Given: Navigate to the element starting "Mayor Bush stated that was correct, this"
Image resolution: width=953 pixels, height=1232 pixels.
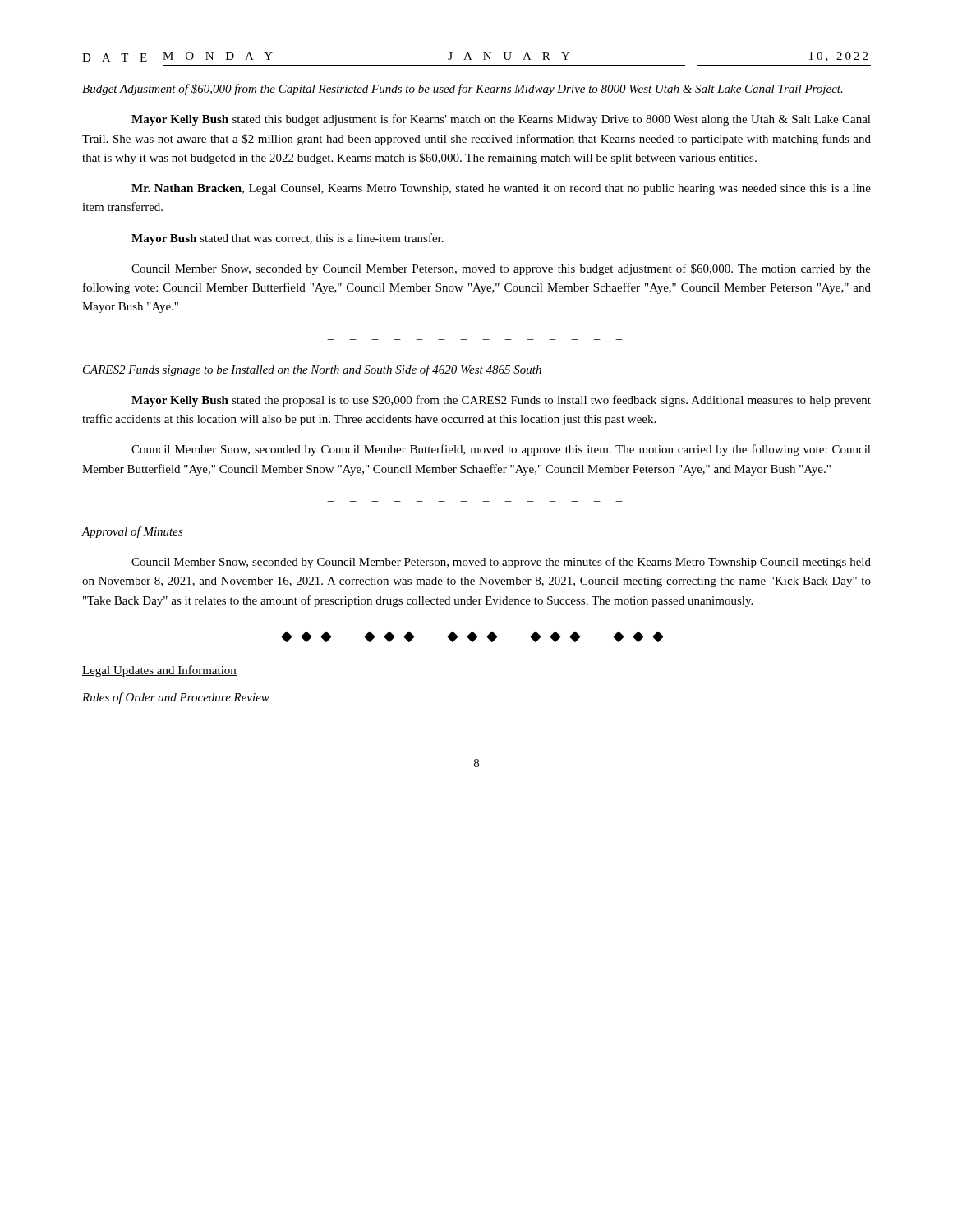Looking at the screenshot, I should coord(288,238).
